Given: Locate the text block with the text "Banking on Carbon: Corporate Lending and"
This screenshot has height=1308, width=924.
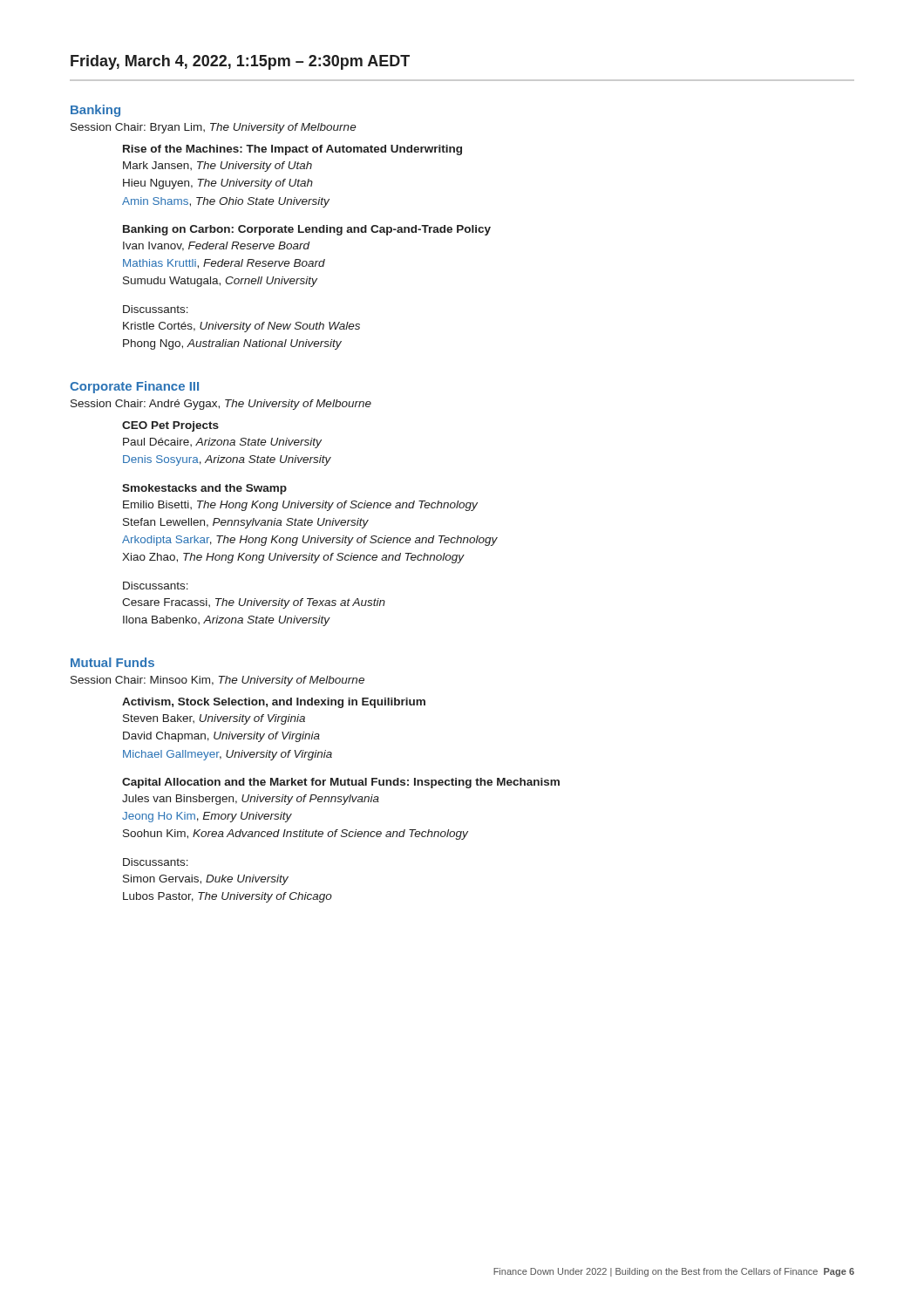Looking at the screenshot, I should [x=307, y=230].
